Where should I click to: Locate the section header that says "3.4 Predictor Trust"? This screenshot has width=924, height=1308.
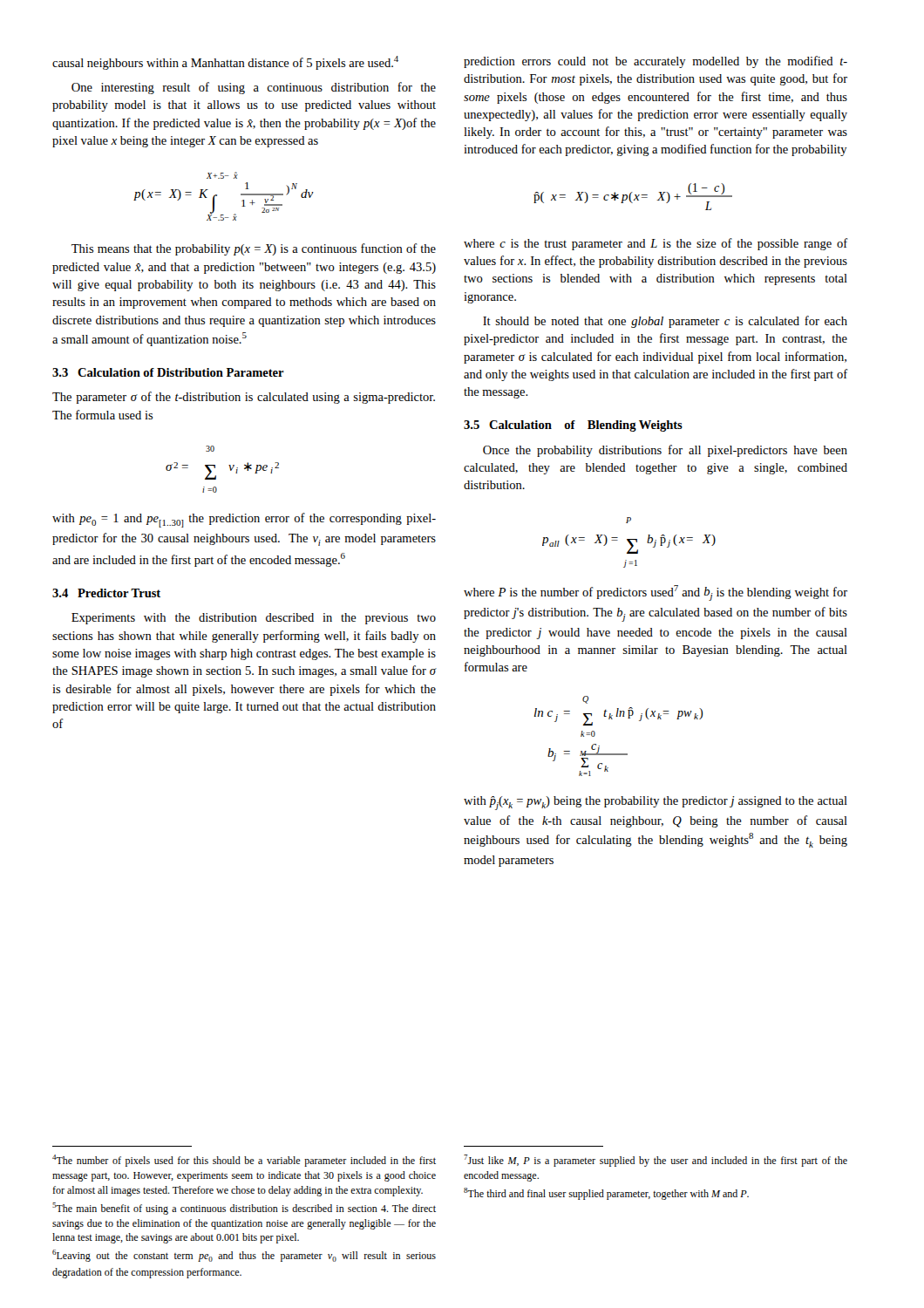click(x=106, y=593)
